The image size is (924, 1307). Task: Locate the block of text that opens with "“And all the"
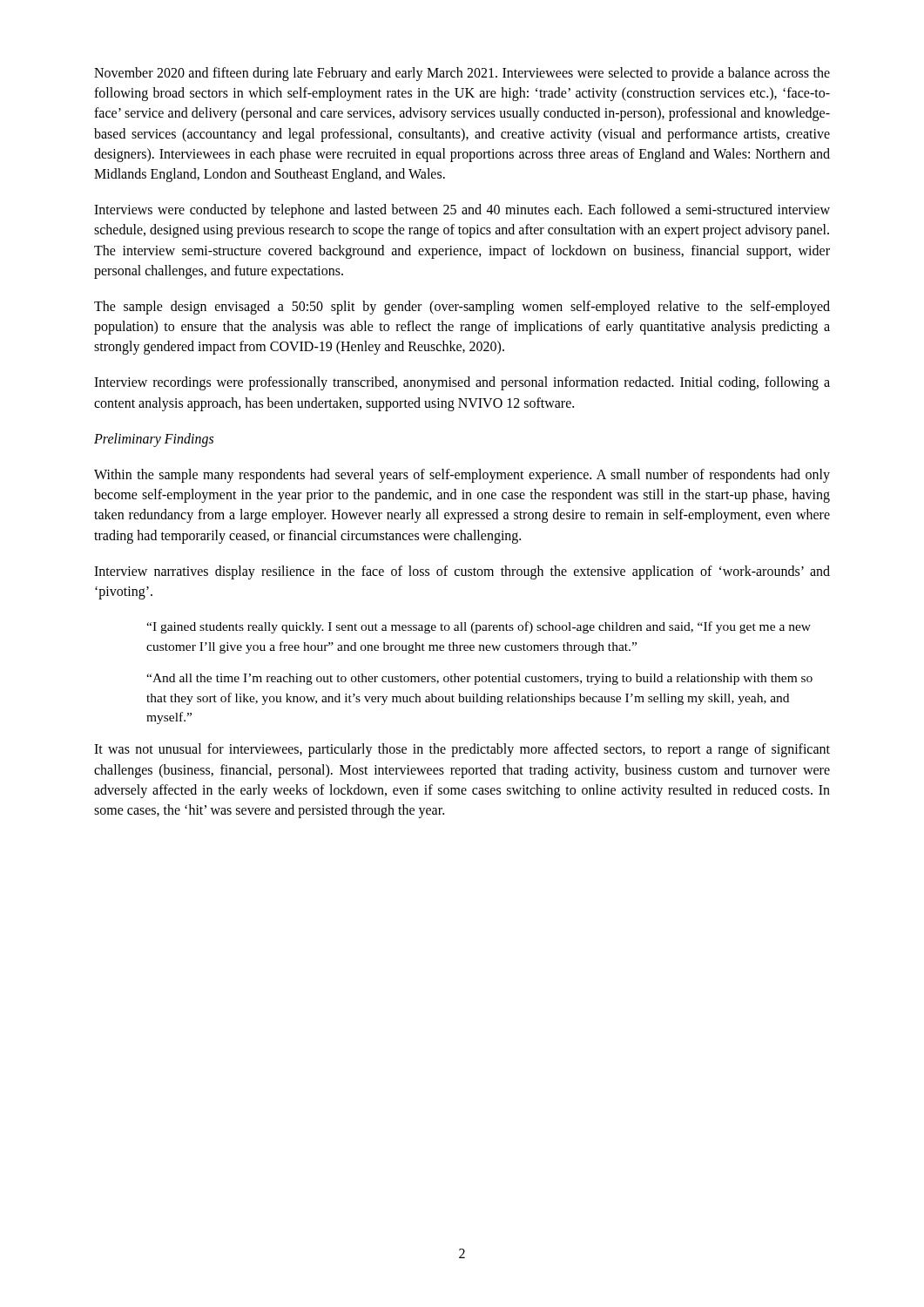point(480,697)
